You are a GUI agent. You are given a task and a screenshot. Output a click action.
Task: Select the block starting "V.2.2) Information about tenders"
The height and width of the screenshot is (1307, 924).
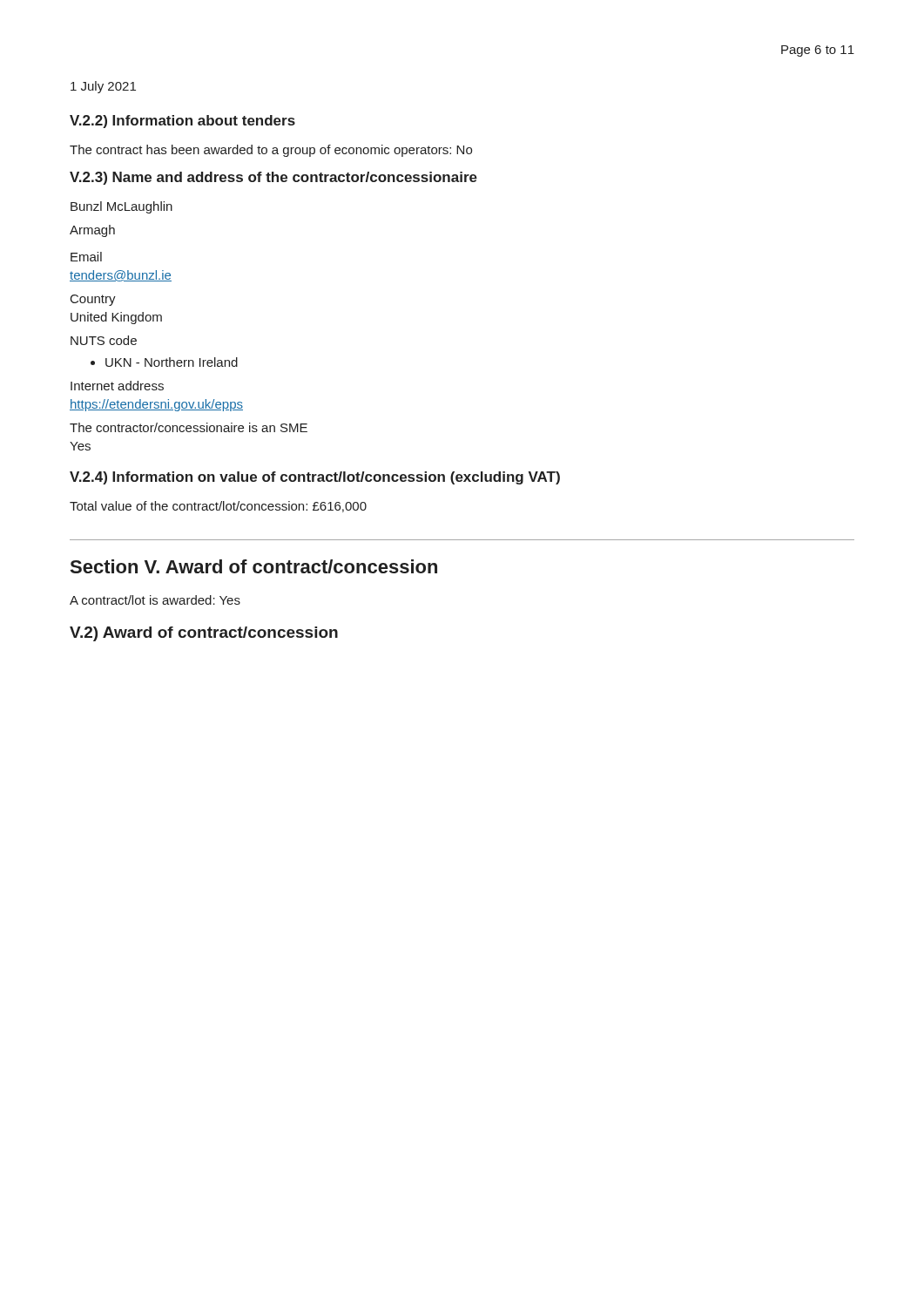pyautogui.click(x=182, y=121)
